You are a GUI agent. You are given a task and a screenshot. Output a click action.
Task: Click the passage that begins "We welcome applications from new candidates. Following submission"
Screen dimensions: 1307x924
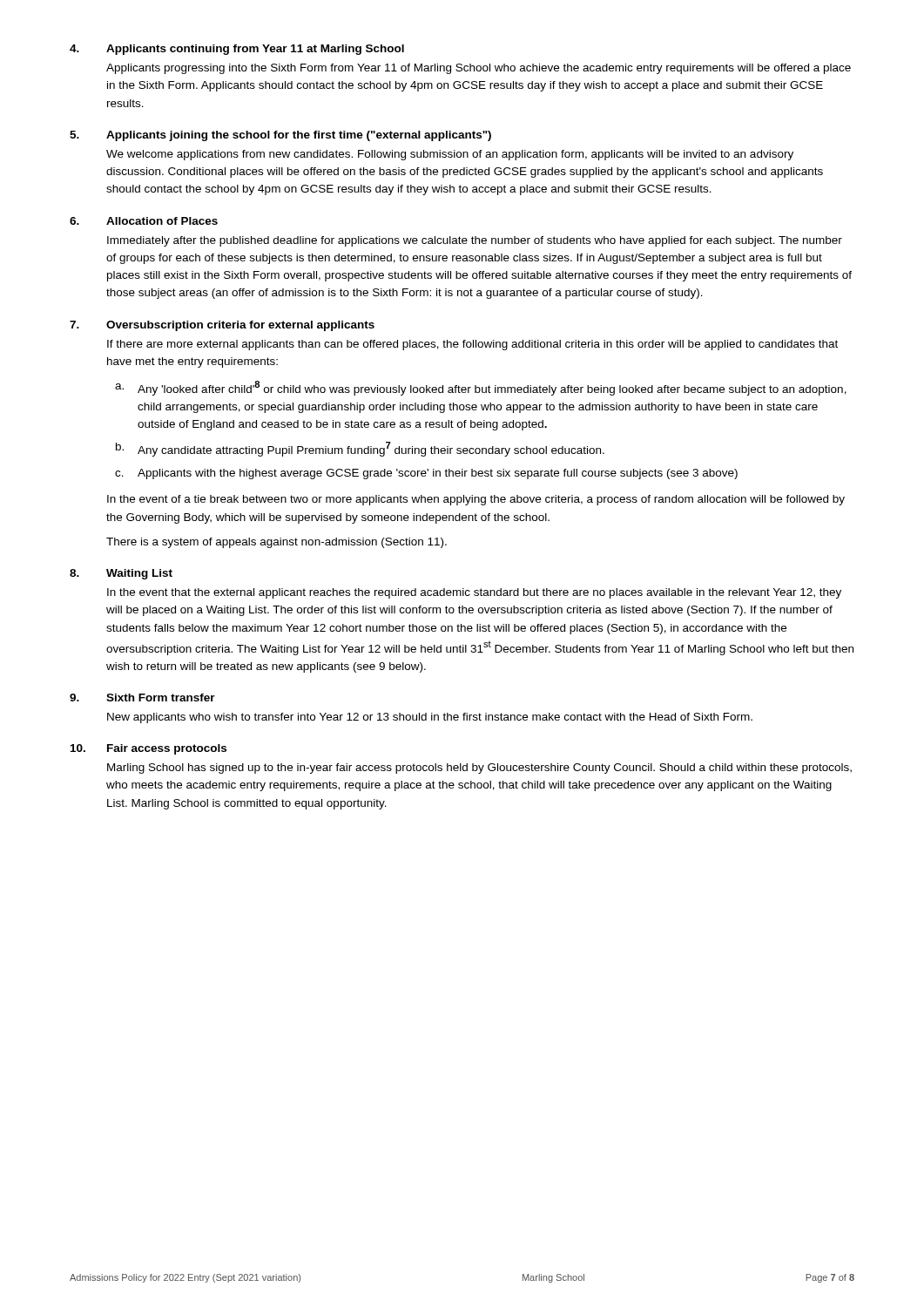click(x=465, y=171)
